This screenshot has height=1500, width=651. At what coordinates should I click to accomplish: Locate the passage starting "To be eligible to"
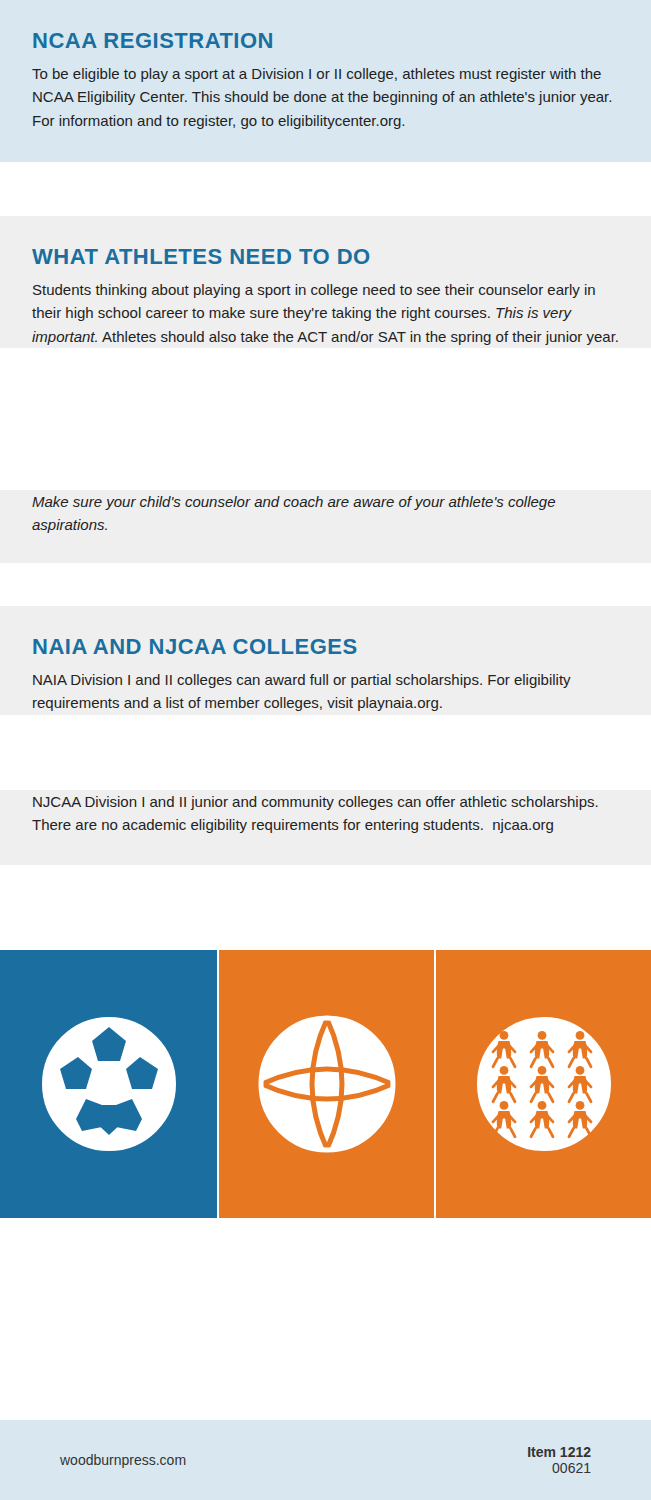tap(326, 97)
